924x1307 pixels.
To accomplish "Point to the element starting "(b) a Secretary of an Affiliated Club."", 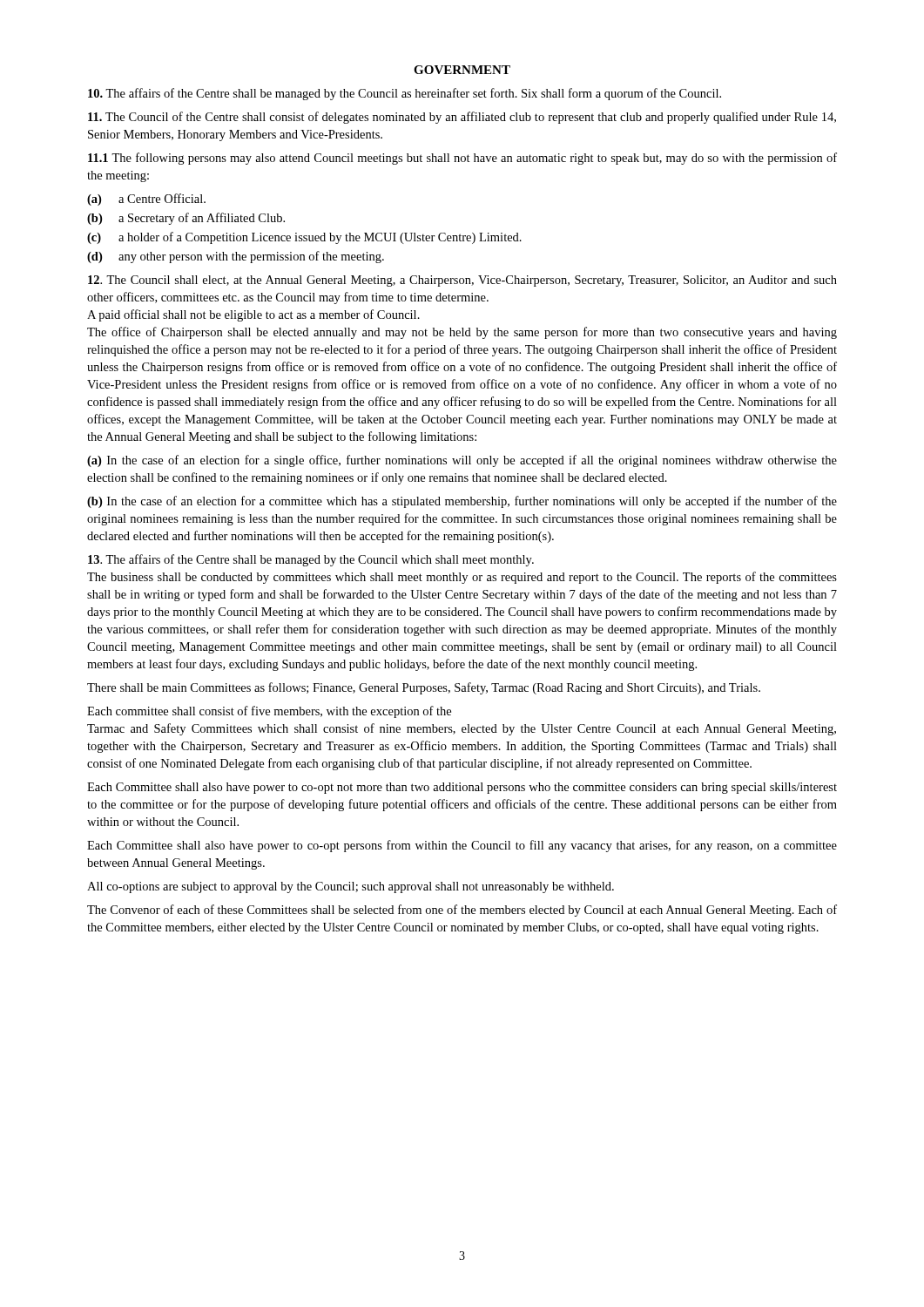I will tap(186, 219).
